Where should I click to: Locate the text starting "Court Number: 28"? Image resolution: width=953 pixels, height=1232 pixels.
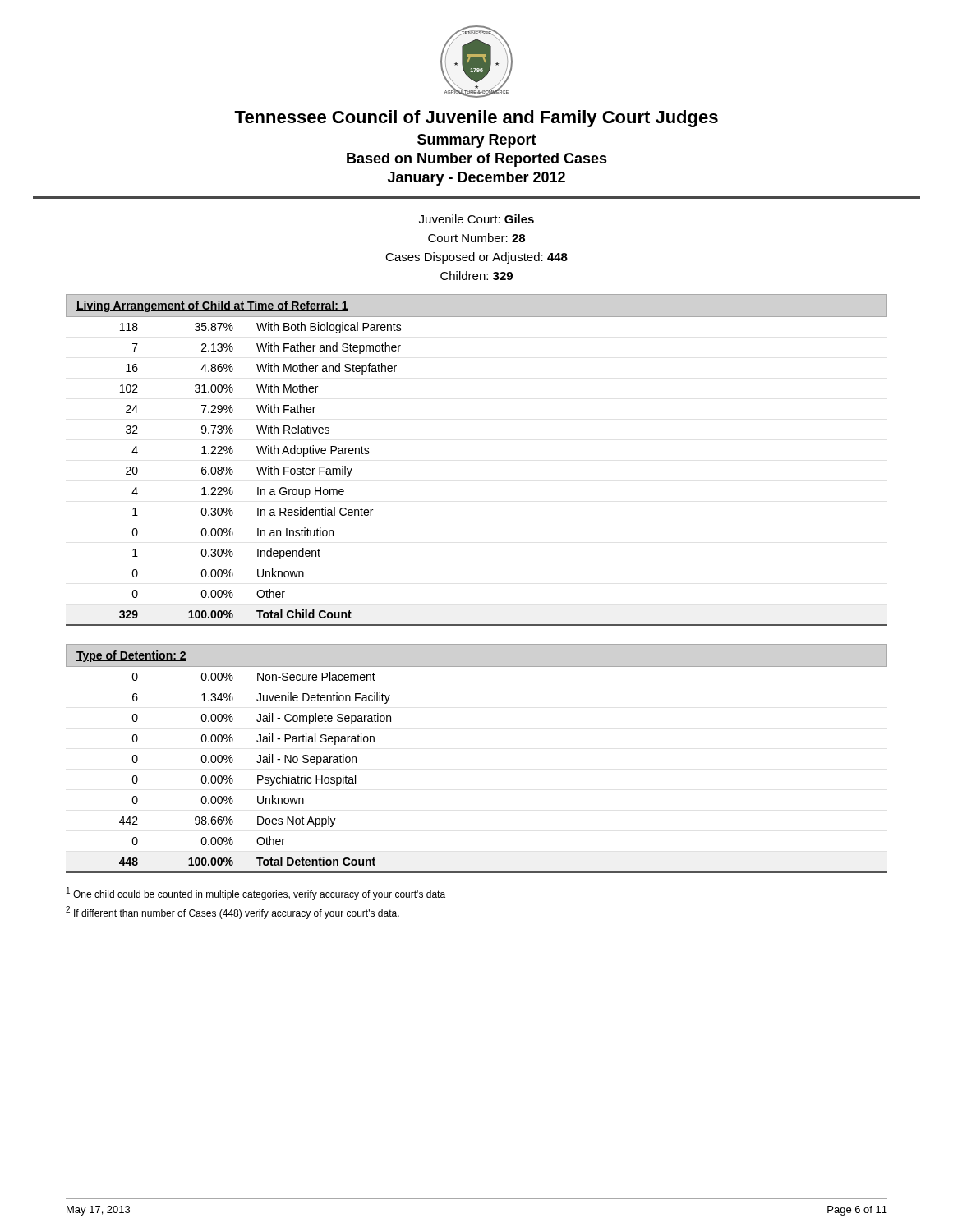click(x=476, y=238)
